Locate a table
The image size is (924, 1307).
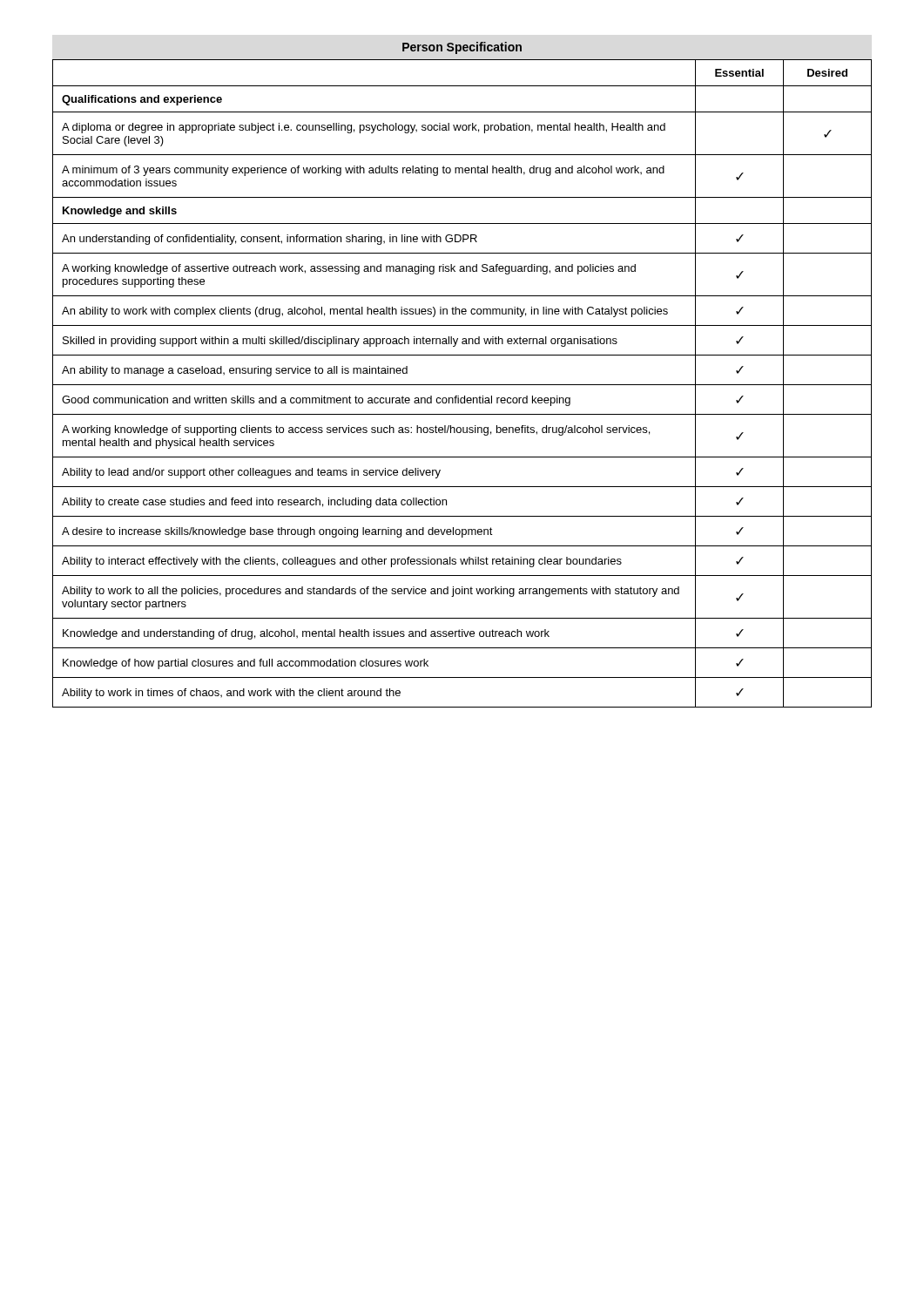pos(462,383)
